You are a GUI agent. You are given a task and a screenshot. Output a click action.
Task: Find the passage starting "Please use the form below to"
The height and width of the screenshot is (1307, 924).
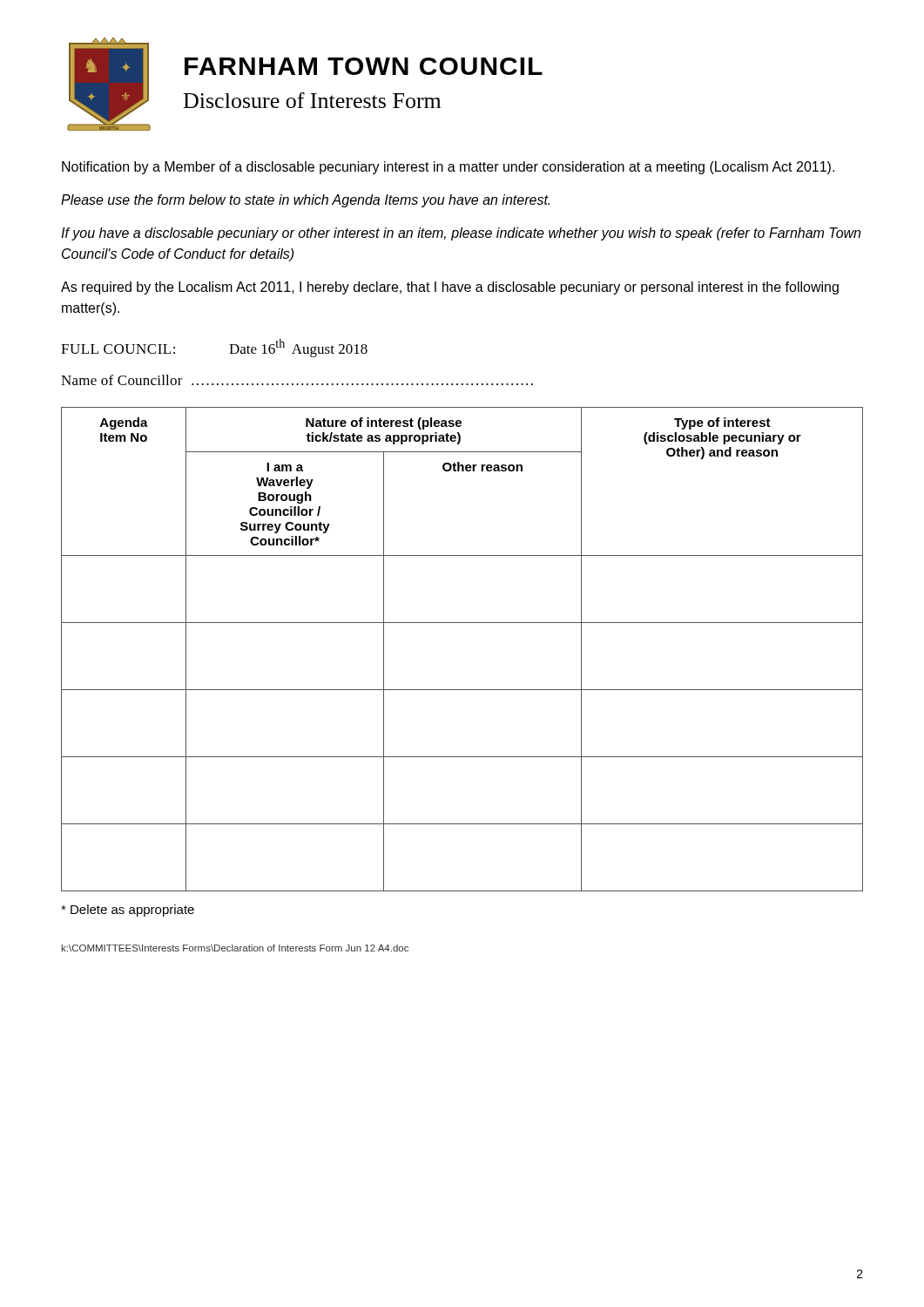click(x=306, y=200)
